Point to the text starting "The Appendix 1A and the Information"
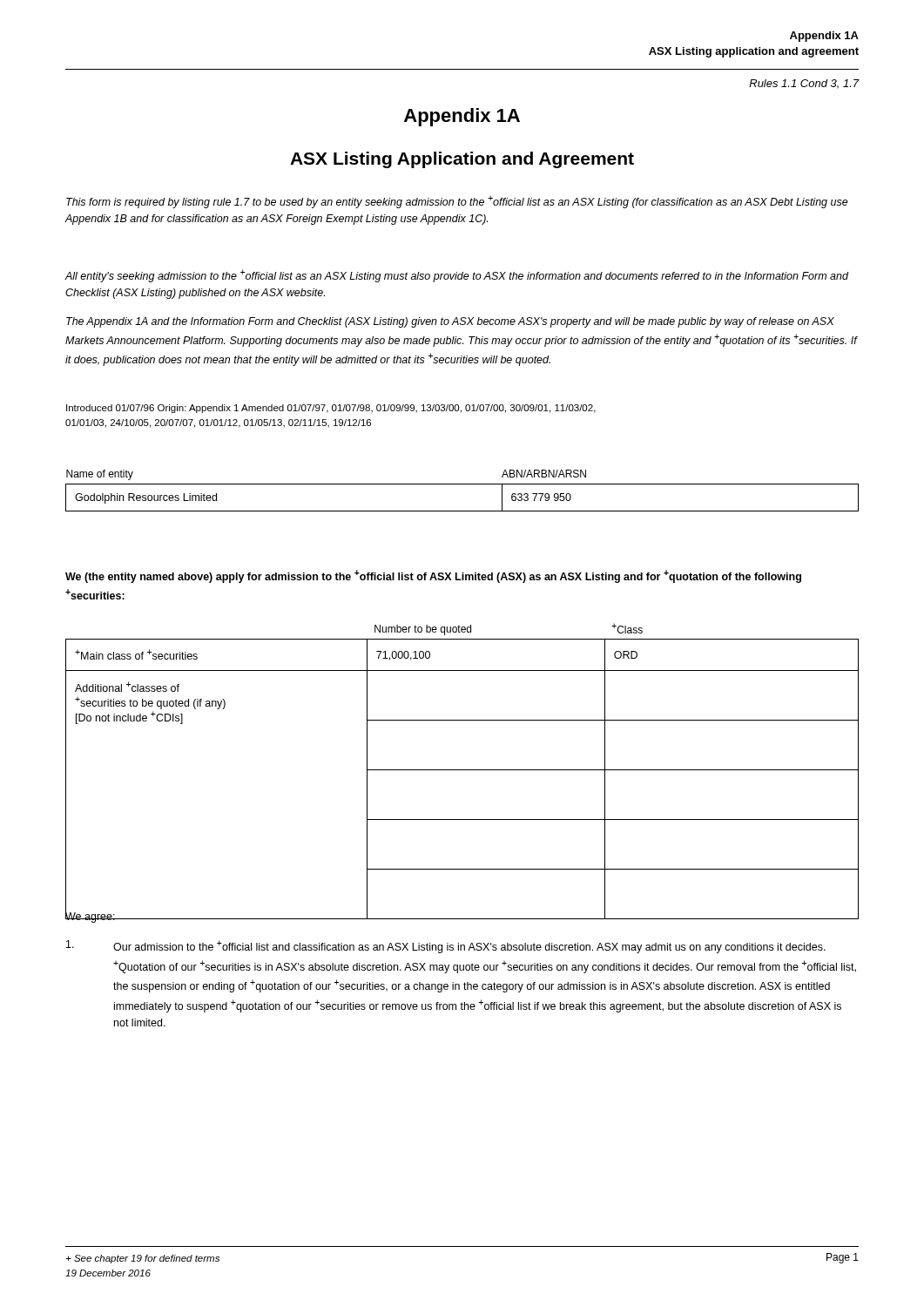This screenshot has width=924, height=1307. [461, 341]
